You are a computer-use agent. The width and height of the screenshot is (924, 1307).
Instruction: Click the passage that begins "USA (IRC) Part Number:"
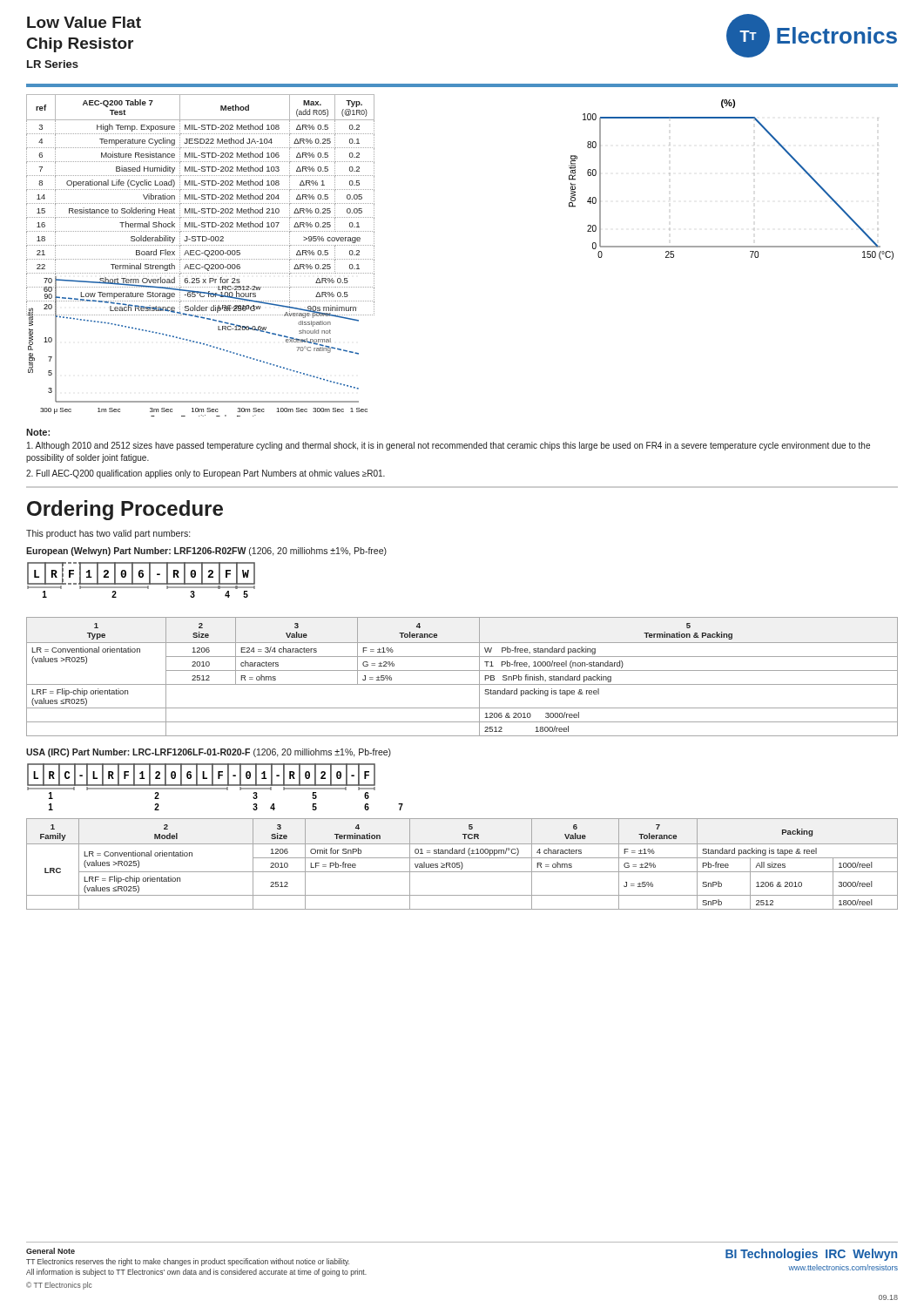click(209, 752)
